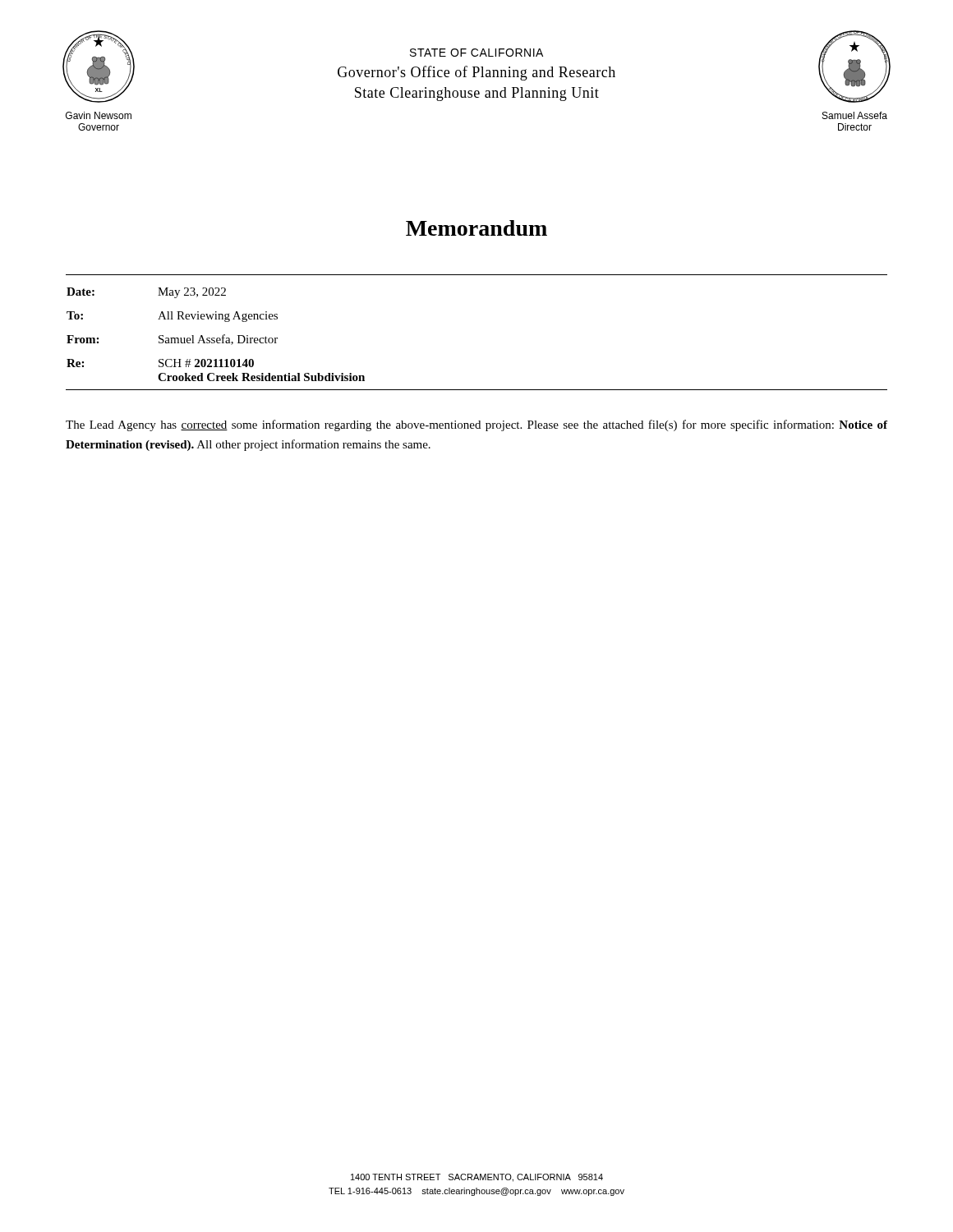This screenshot has width=953, height=1232.
Task: Find the block on this page that starts "The Lead Agency has corrected"
Action: 476,435
